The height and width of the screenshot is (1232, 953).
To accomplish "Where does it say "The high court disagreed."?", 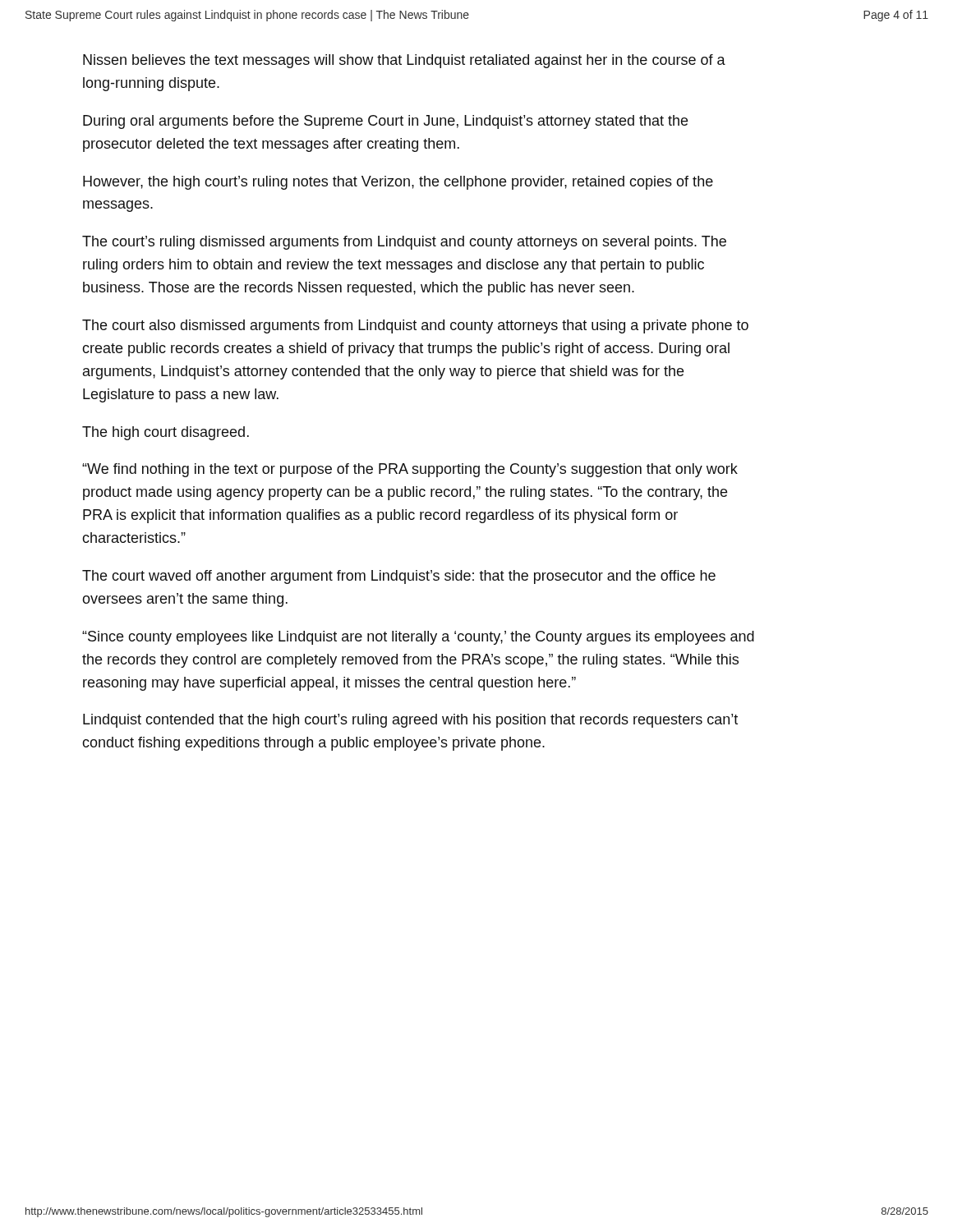I will click(x=166, y=433).
